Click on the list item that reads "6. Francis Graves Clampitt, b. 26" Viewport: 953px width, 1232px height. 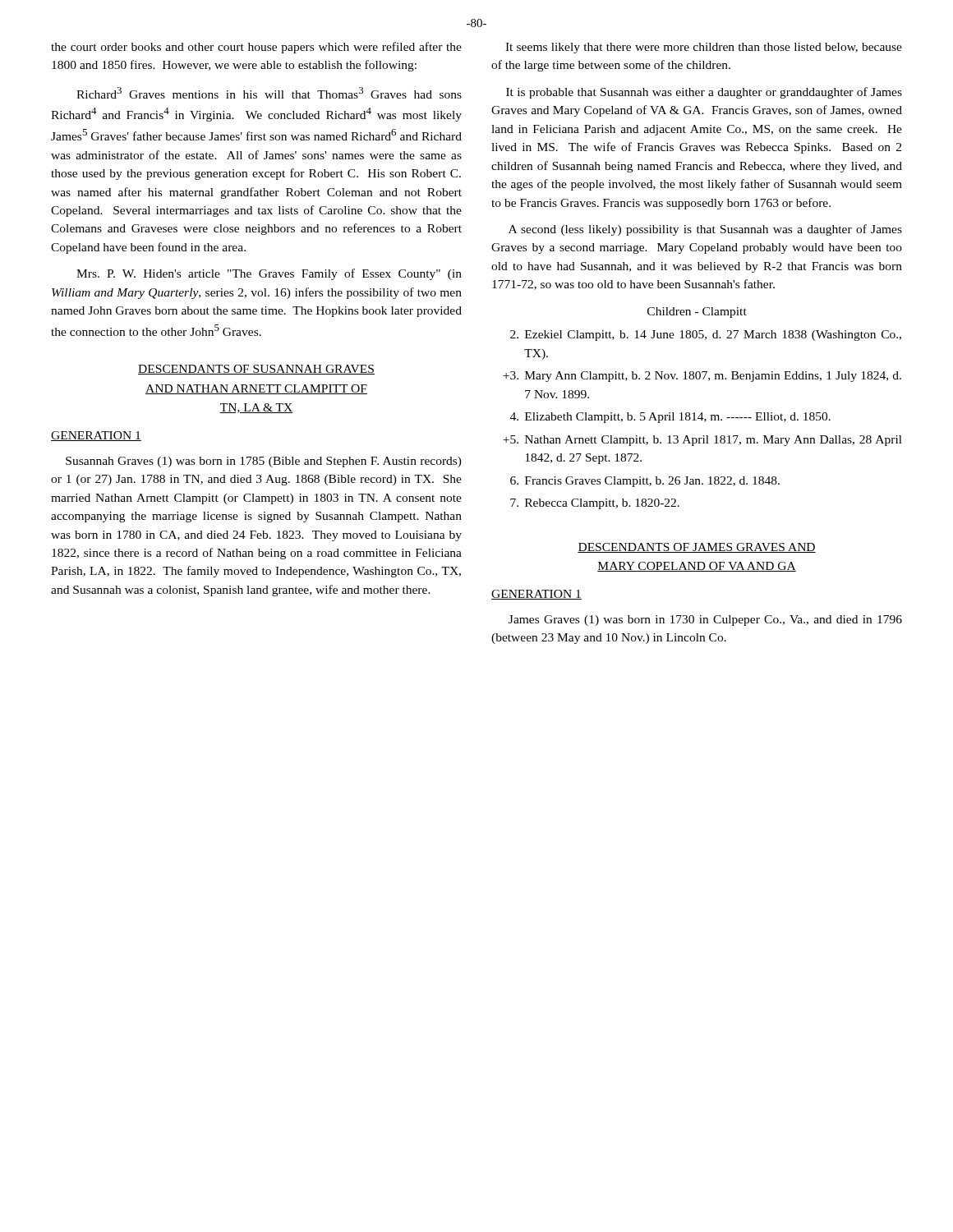coord(697,480)
